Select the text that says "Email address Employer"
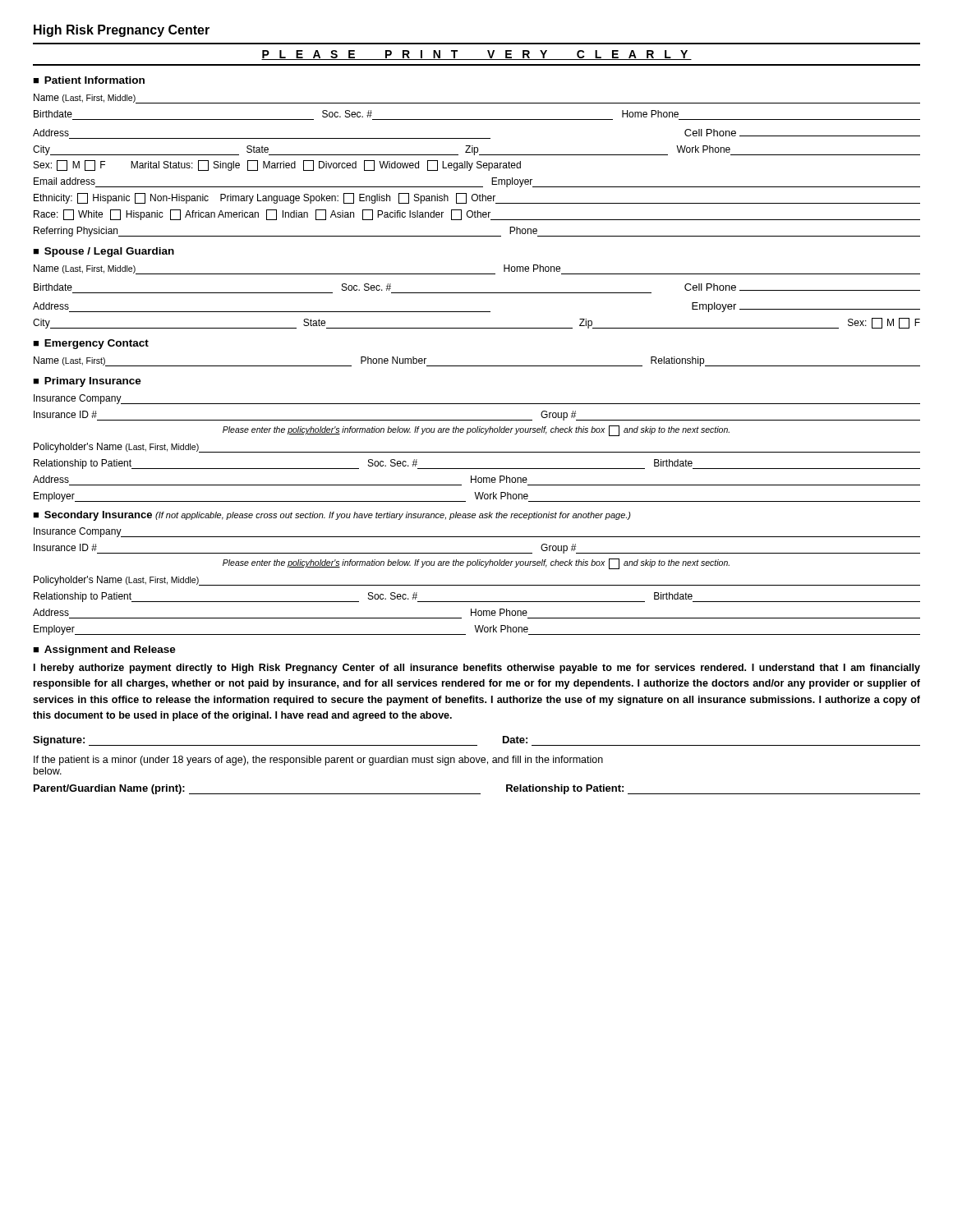This screenshot has width=953, height=1232. [476, 181]
